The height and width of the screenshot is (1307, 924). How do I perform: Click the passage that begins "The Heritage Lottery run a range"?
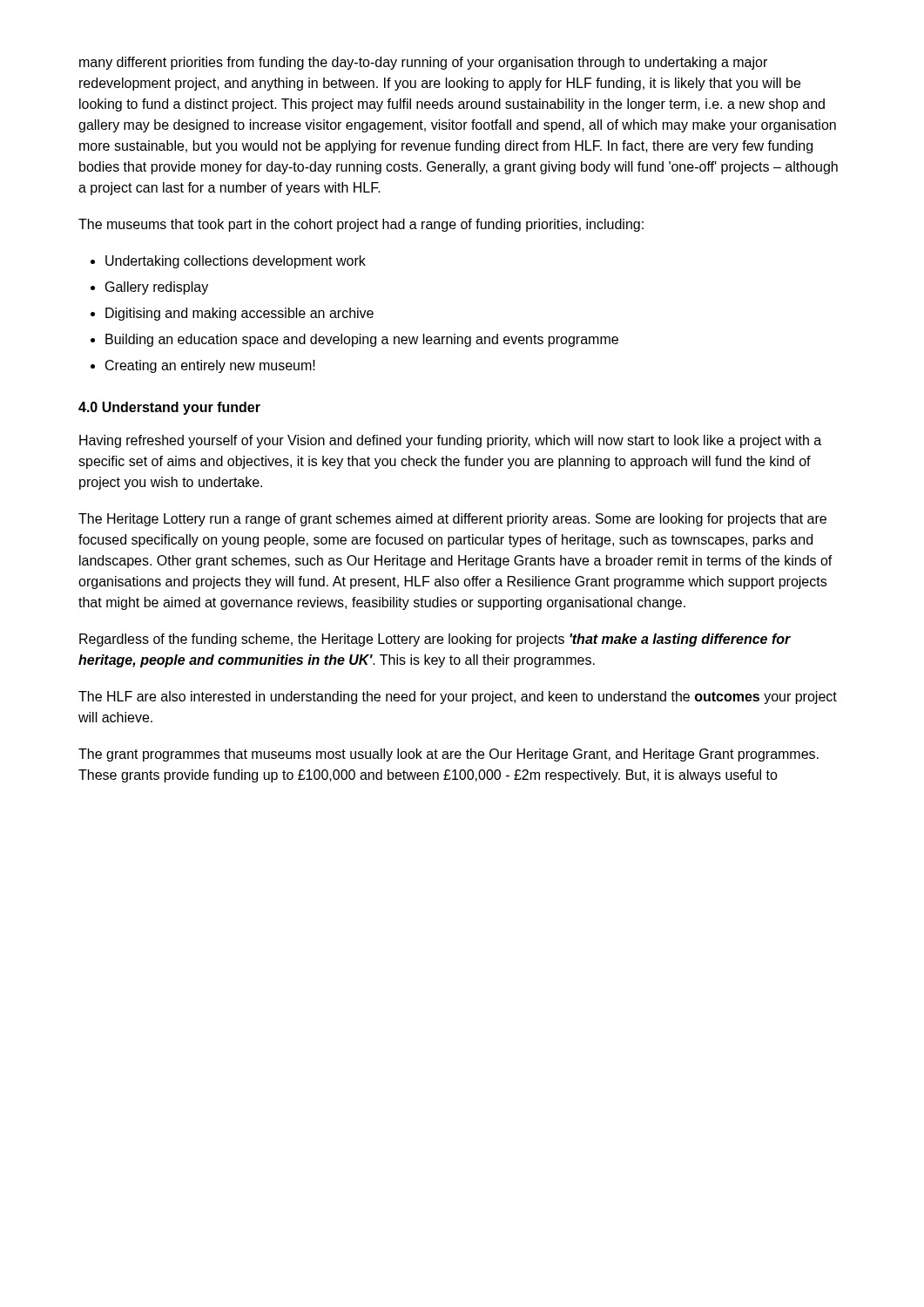point(455,561)
